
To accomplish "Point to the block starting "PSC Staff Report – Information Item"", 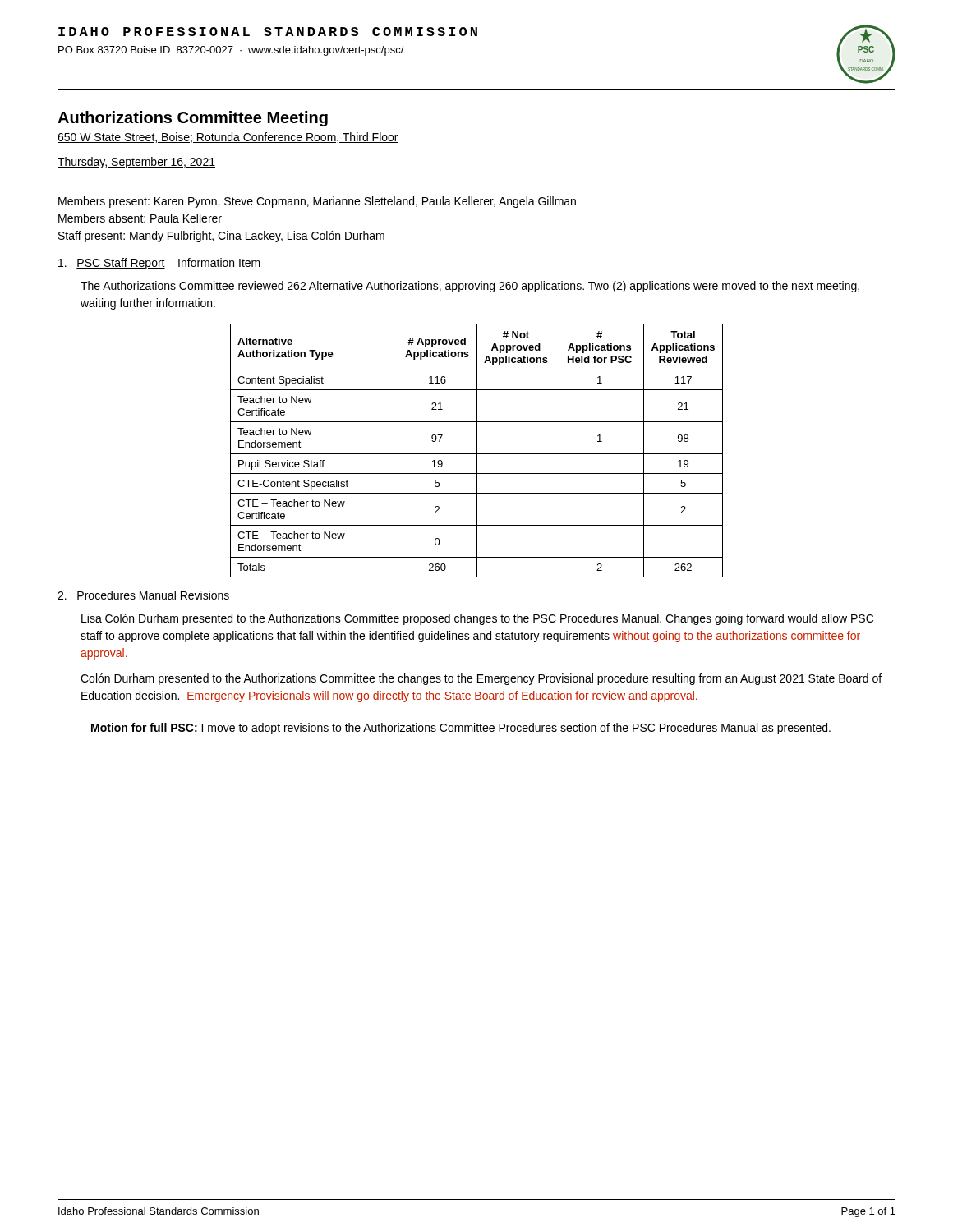I will (159, 264).
